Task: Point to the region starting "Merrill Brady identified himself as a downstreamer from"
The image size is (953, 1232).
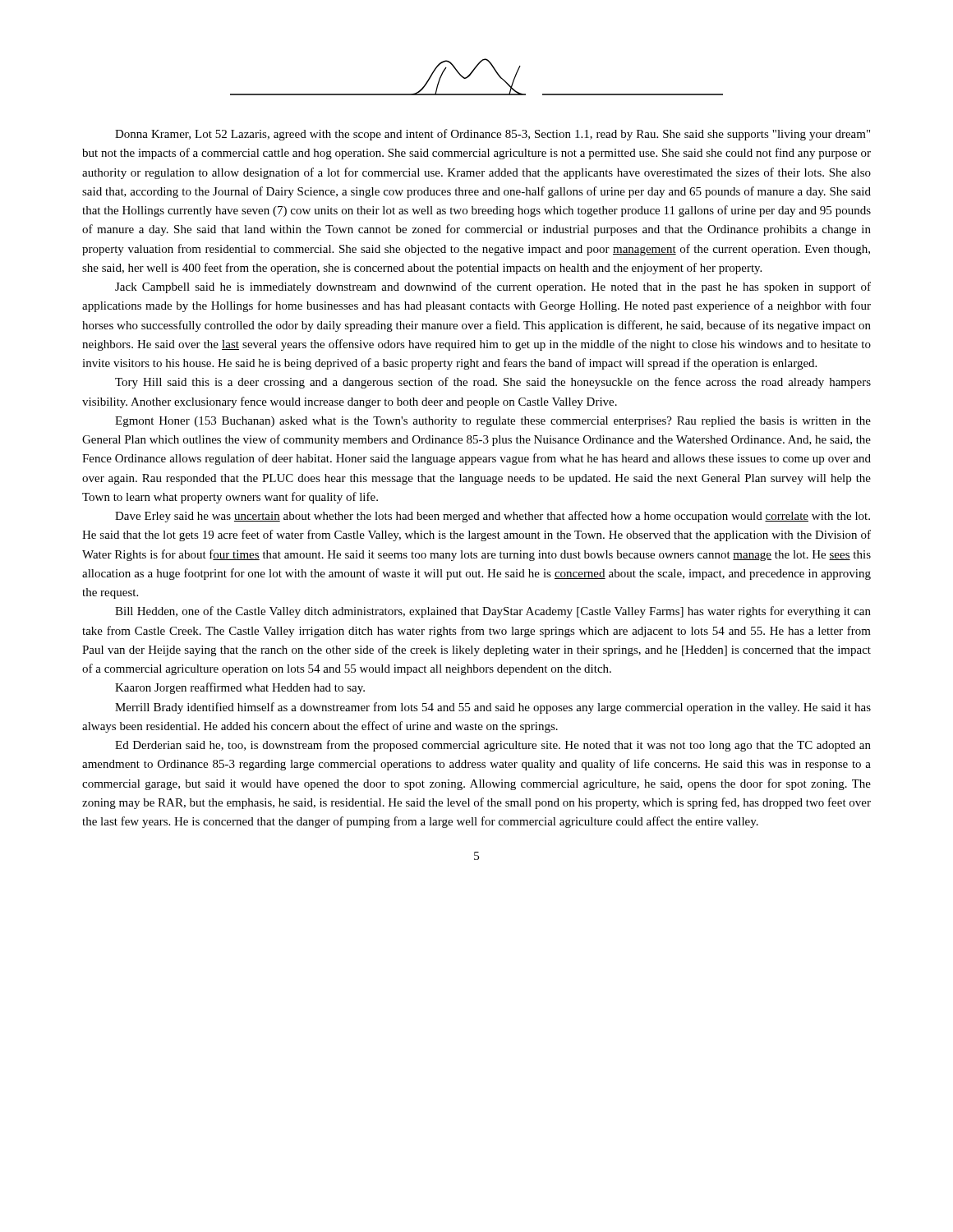Action: (x=476, y=717)
